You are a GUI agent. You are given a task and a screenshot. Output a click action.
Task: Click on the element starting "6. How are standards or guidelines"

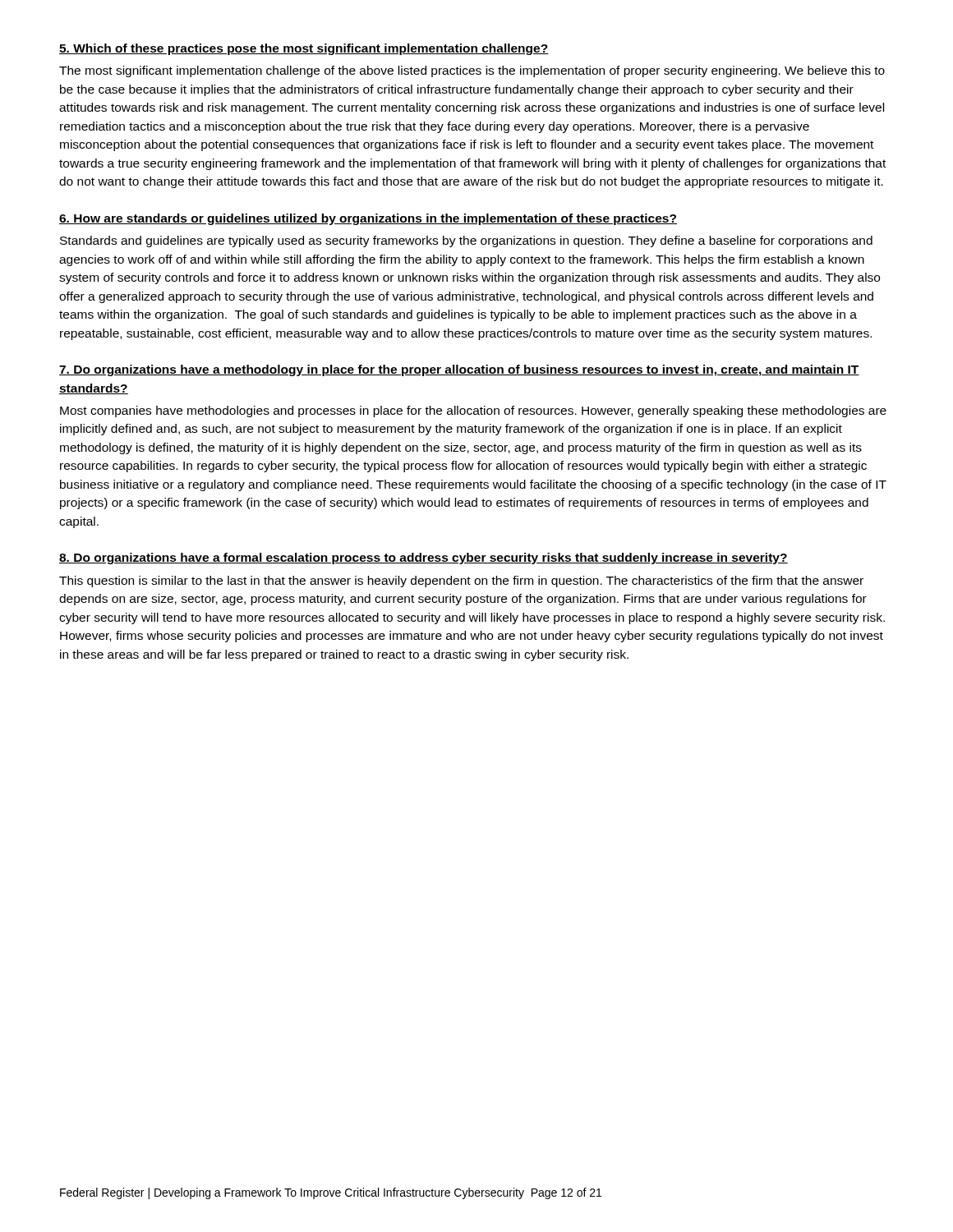[368, 218]
